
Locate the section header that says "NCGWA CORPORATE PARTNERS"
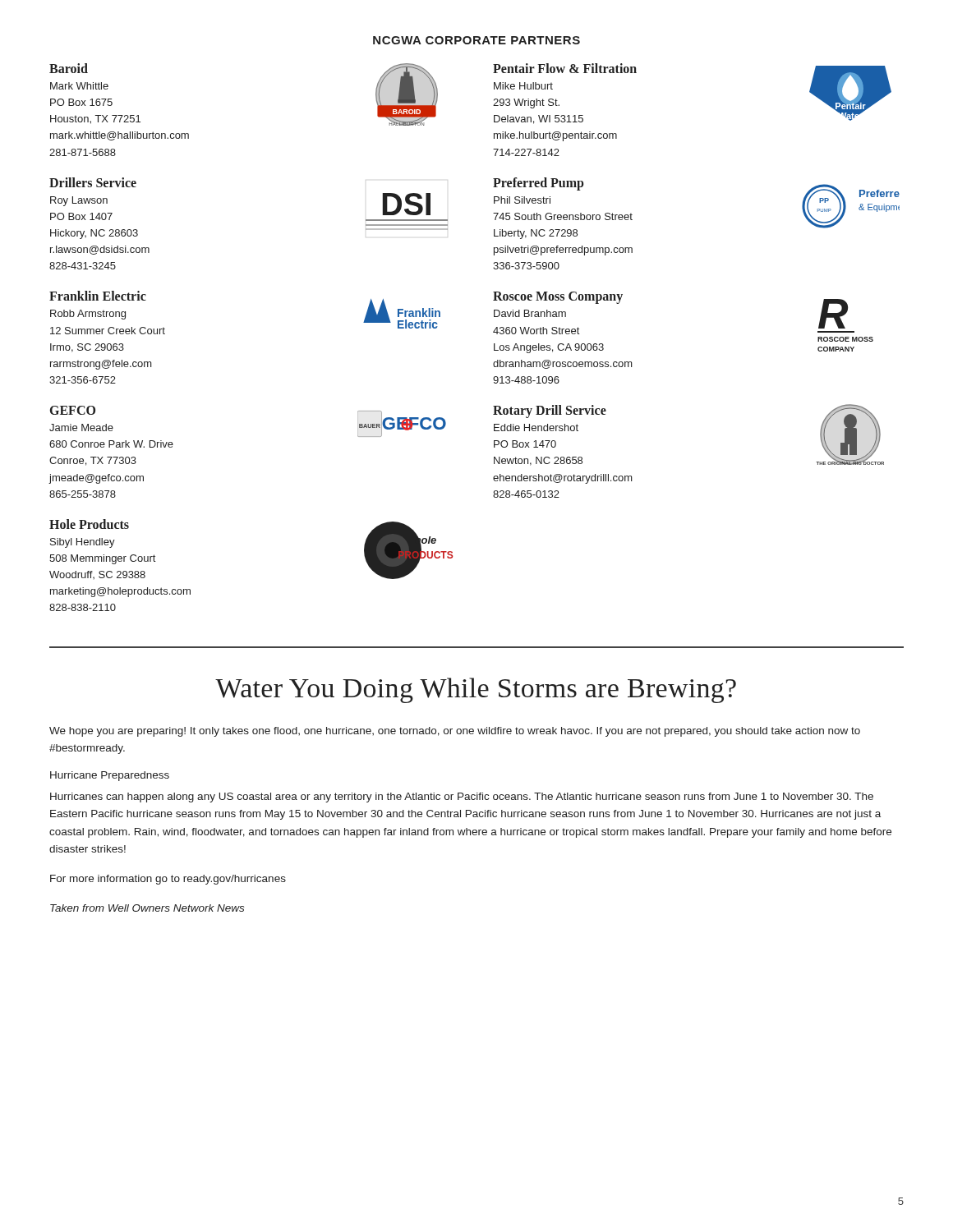pyautogui.click(x=476, y=40)
